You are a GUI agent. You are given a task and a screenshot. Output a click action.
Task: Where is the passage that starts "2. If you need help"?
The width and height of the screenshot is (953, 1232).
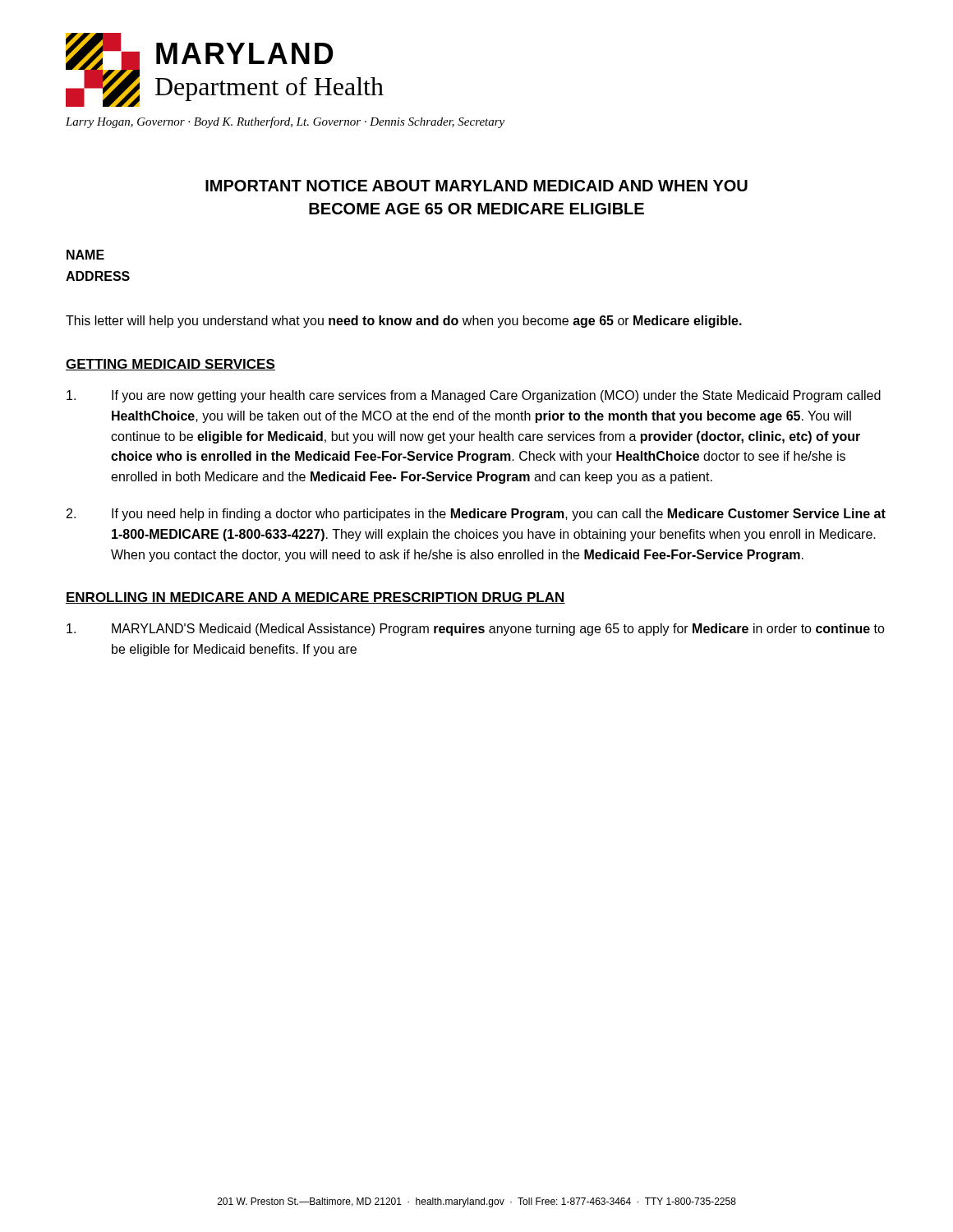(476, 535)
